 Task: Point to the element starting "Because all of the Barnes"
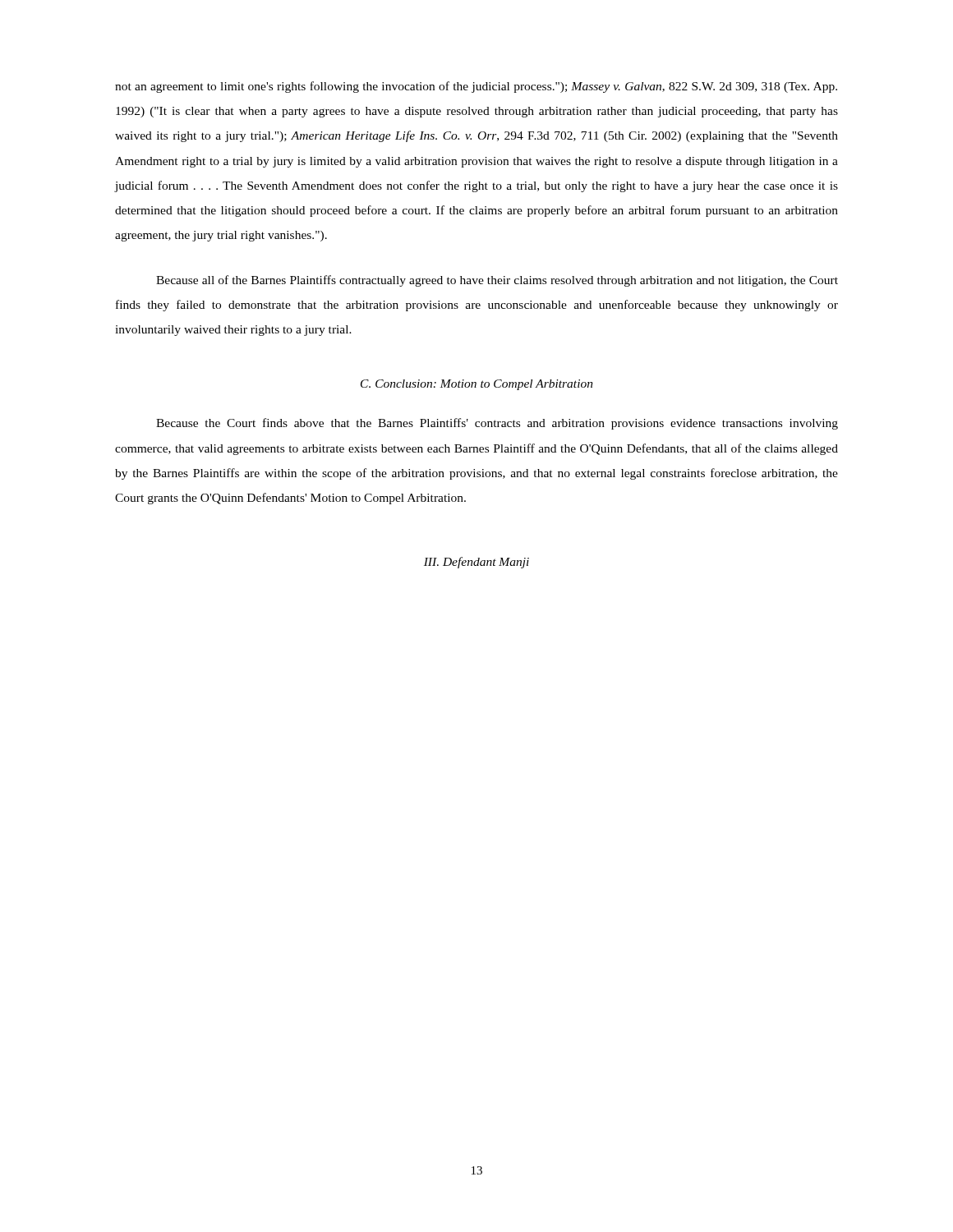476,305
